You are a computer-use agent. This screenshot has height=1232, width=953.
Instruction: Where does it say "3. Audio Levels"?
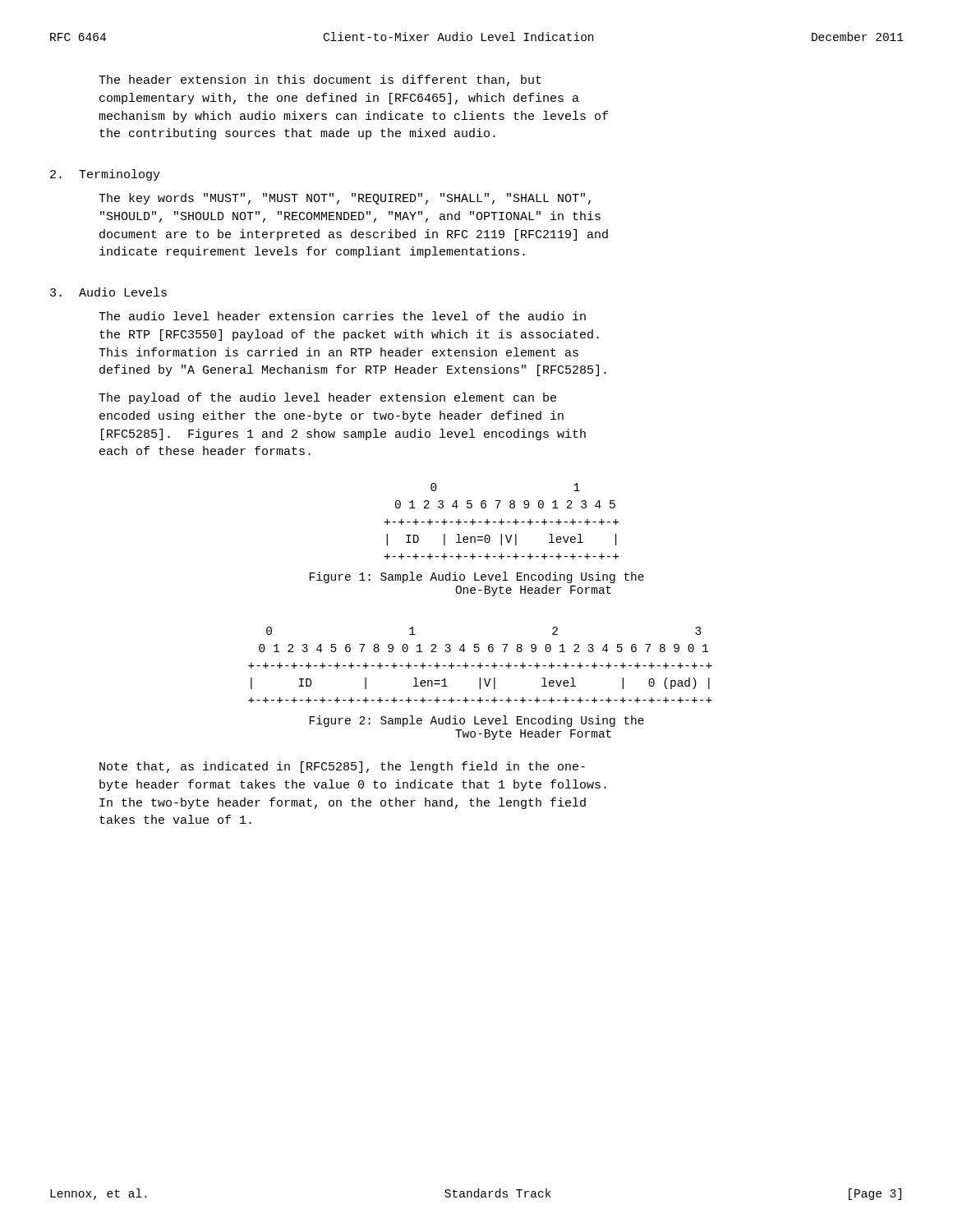(x=108, y=294)
